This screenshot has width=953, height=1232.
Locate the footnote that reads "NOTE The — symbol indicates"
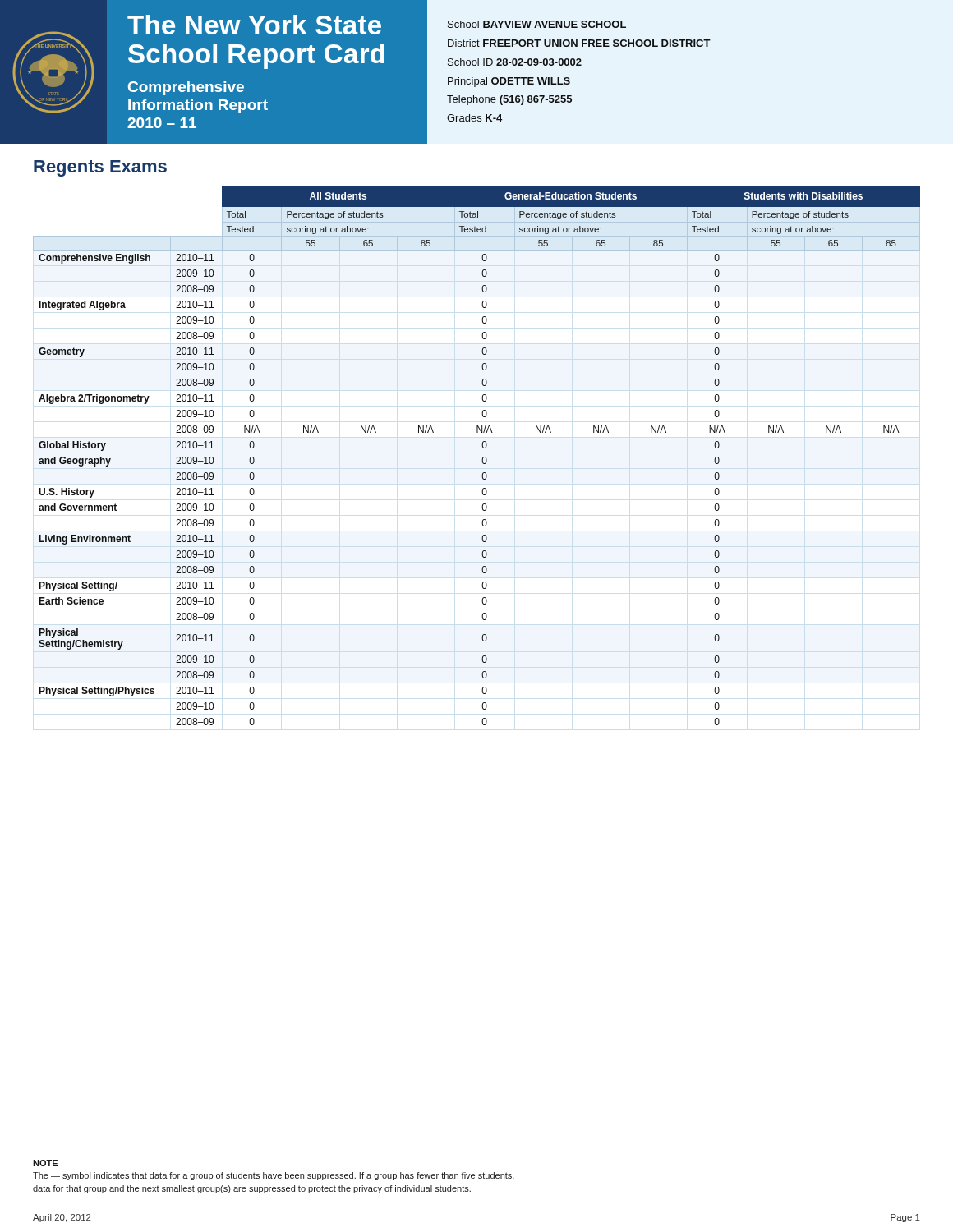[x=476, y=1177]
